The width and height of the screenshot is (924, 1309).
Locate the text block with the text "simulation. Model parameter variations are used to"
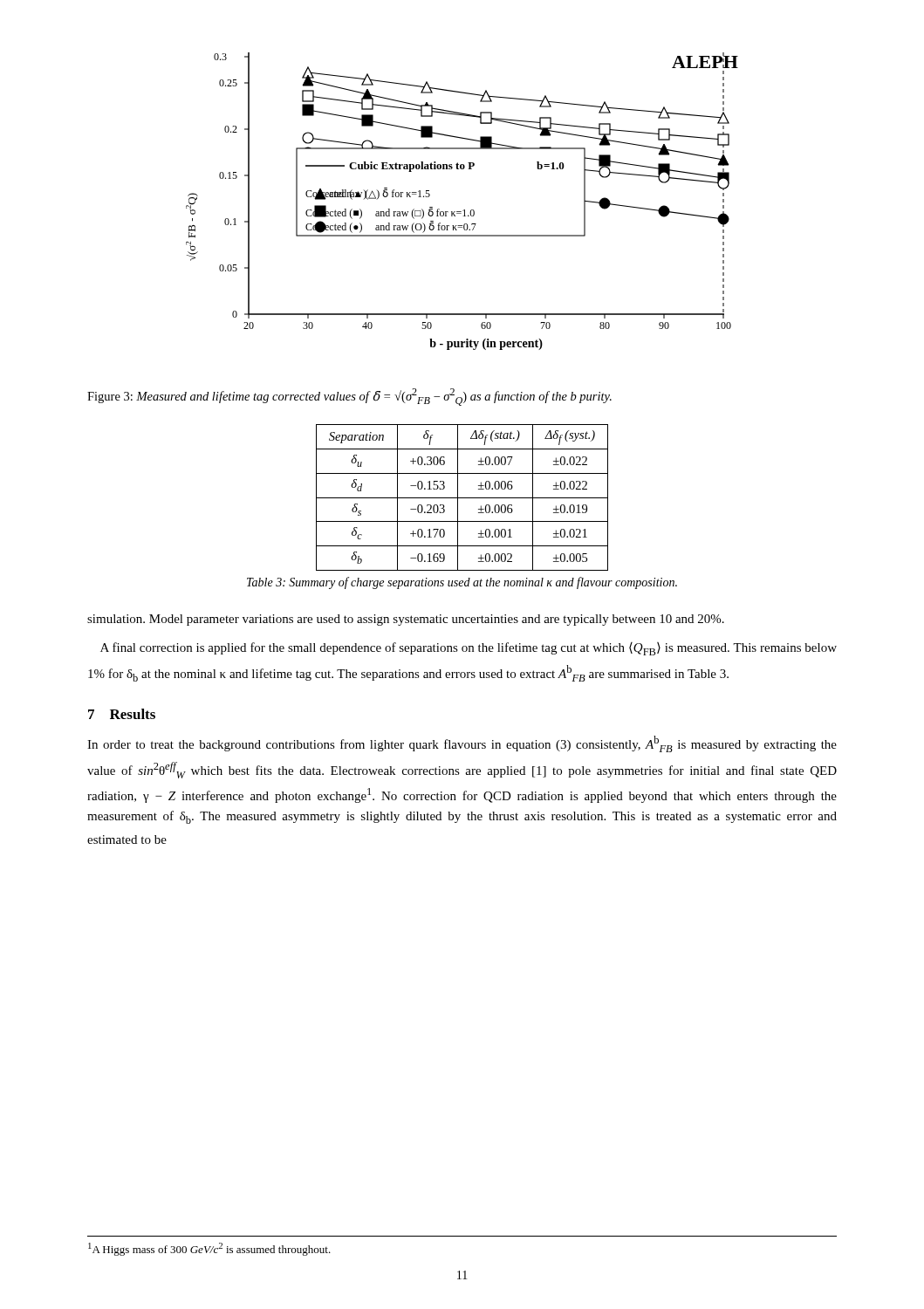(x=406, y=619)
